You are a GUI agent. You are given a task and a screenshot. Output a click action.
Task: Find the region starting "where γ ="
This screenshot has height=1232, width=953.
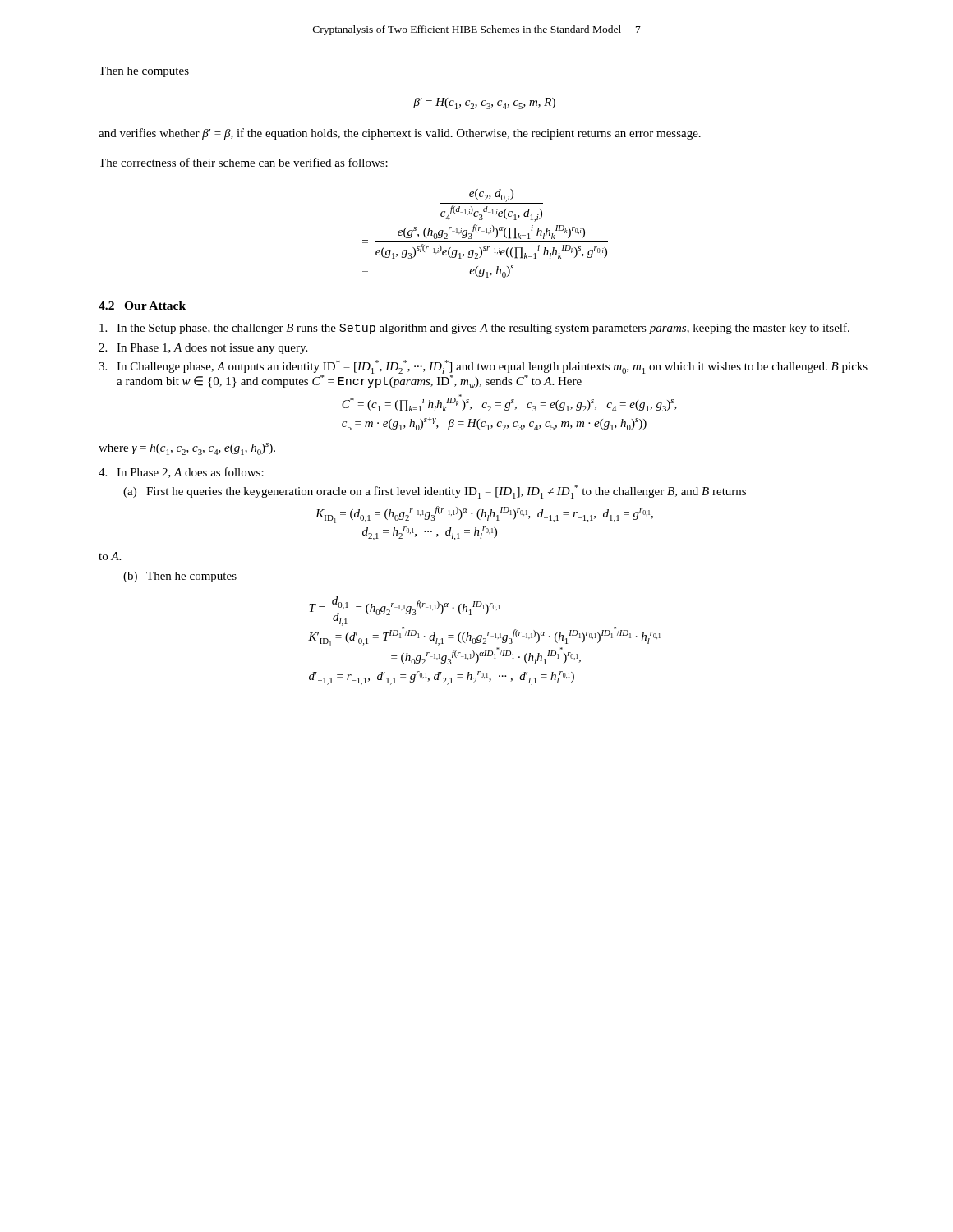(x=187, y=447)
